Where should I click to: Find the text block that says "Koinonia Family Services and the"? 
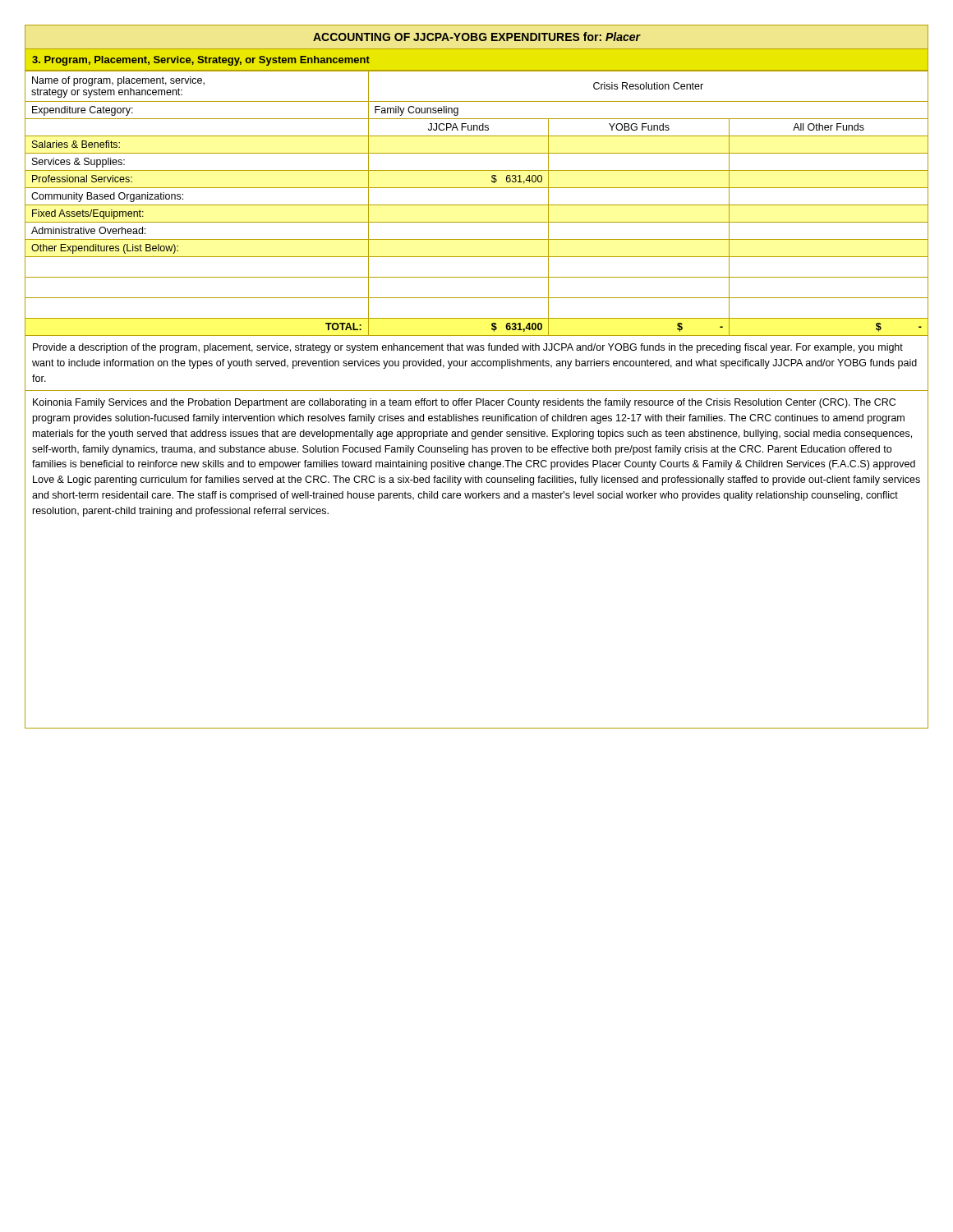[476, 457]
